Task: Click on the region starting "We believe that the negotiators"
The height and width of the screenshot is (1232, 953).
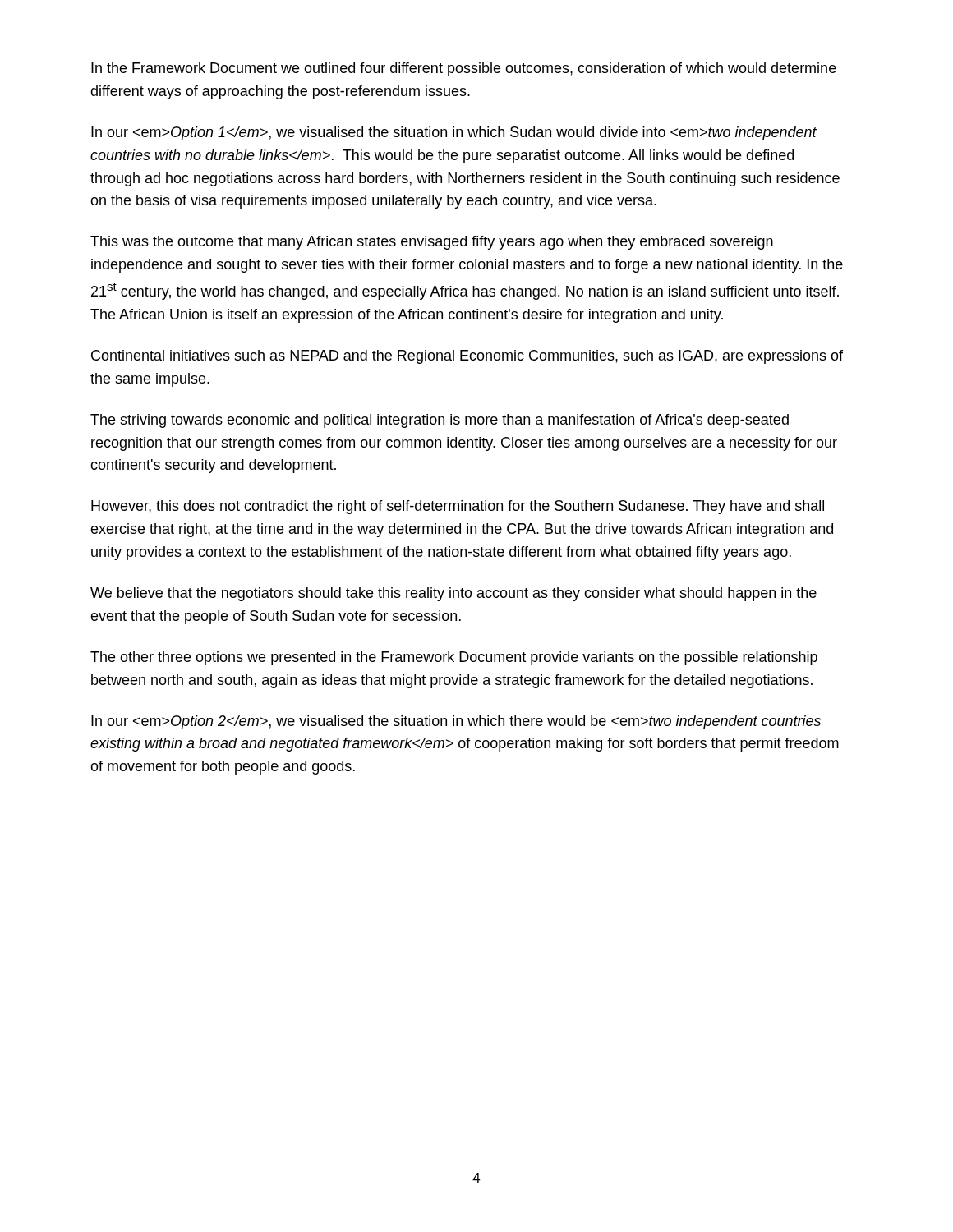Action: [454, 604]
